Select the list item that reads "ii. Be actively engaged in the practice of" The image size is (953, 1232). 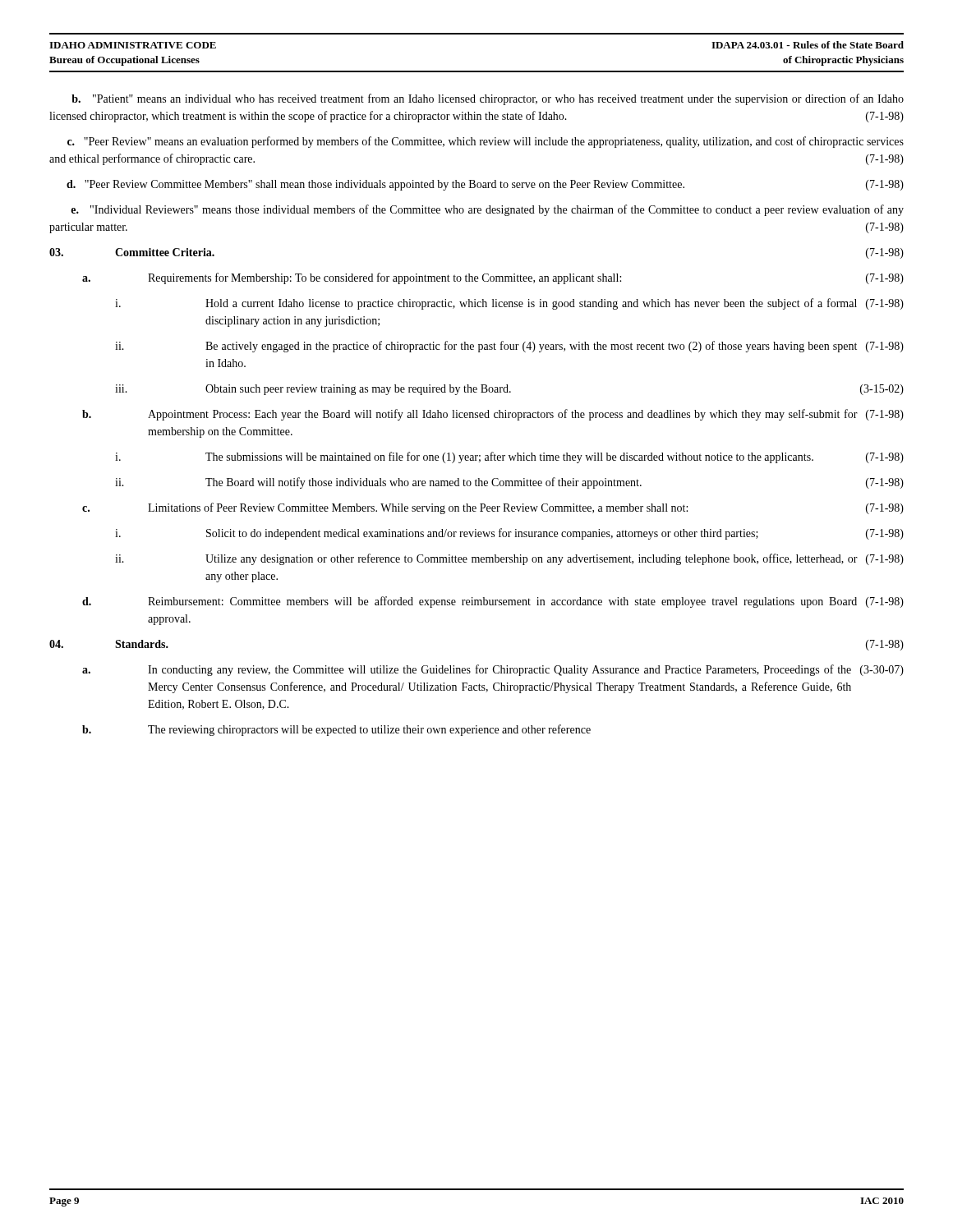(x=476, y=355)
